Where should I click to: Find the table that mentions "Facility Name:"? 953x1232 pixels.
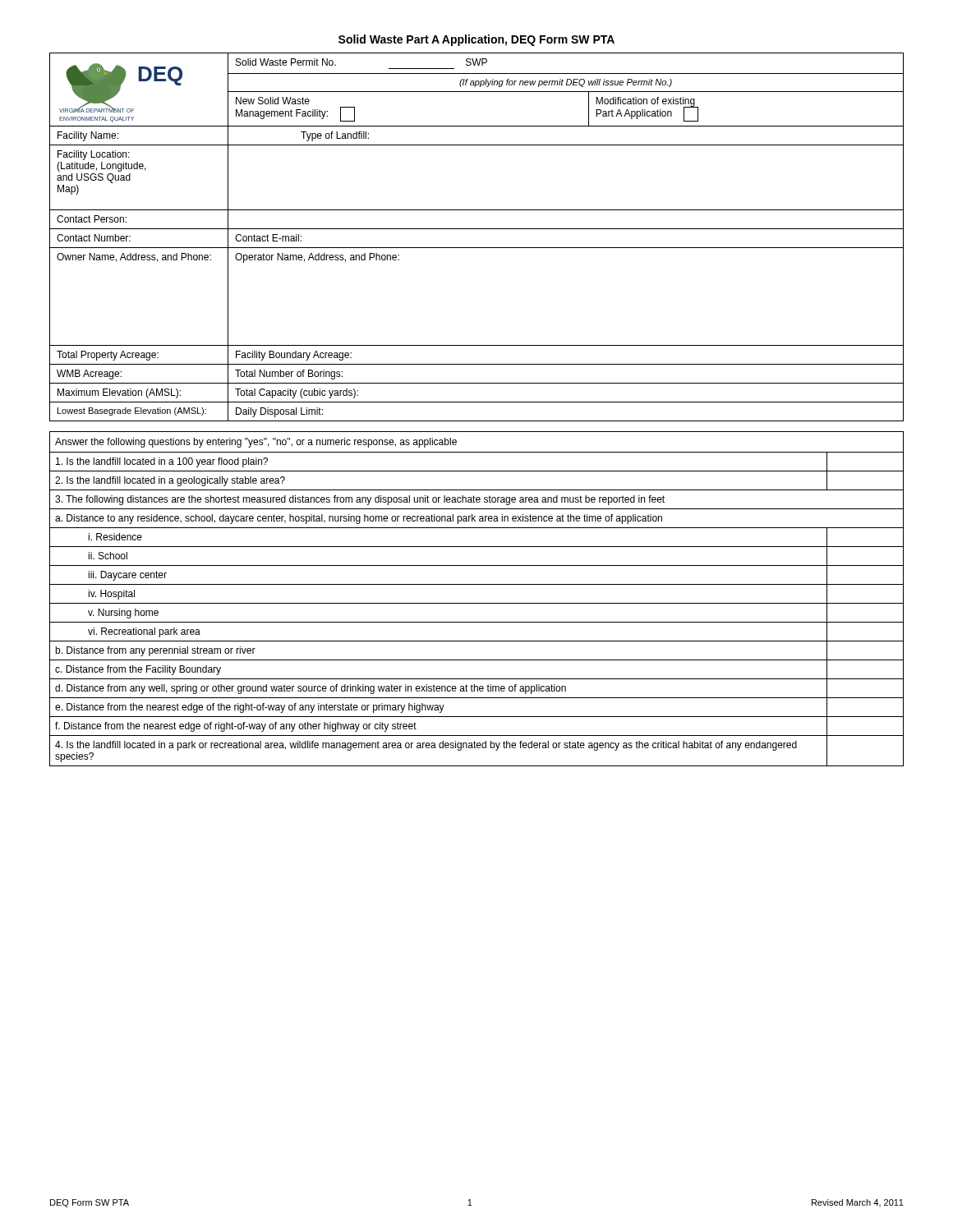coord(476,237)
